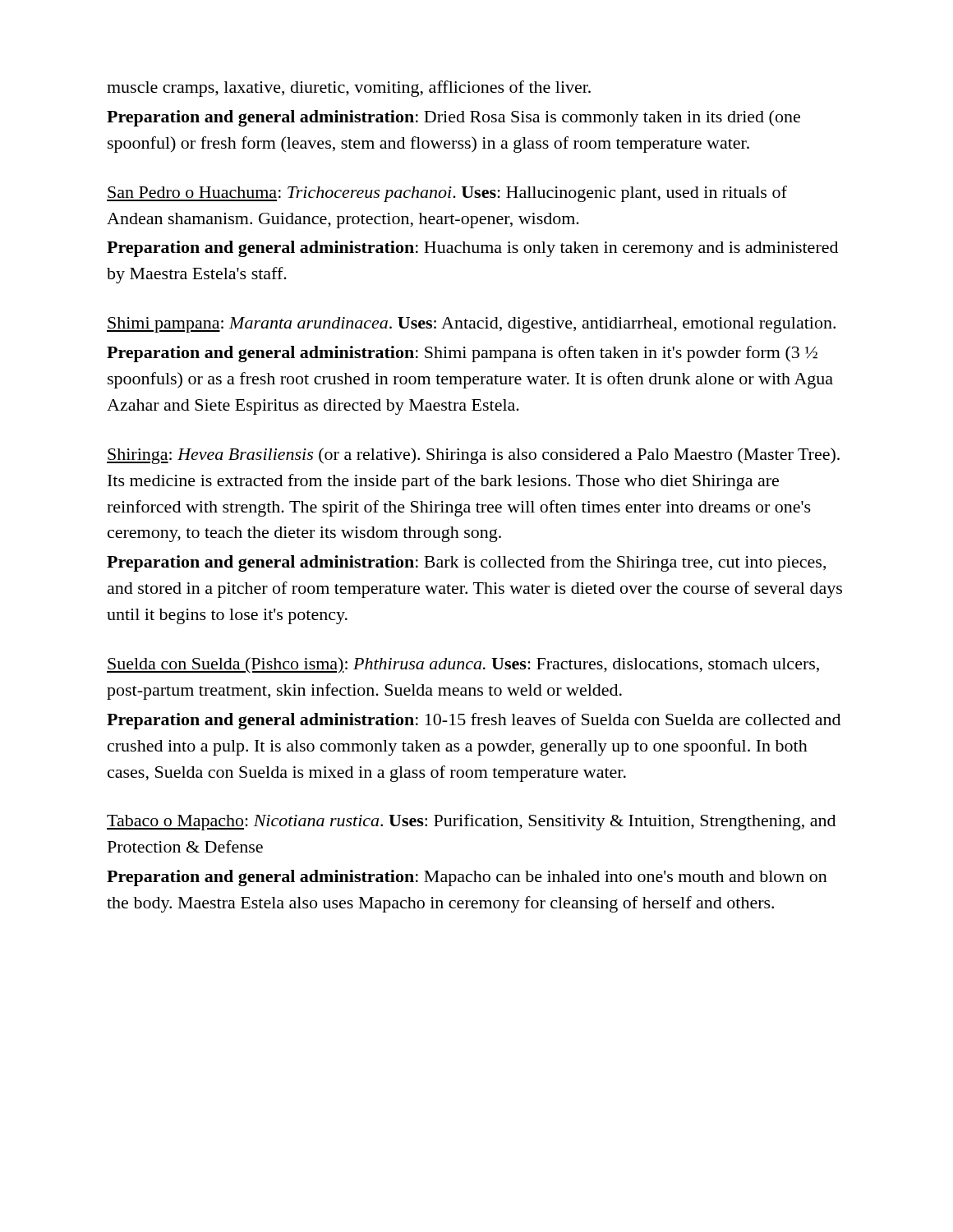Where is the passage that starts "muscle cramps, laxative,"?
The width and height of the screenshot is (953, 1232).
pyautogui.click(x=476, y=115)
